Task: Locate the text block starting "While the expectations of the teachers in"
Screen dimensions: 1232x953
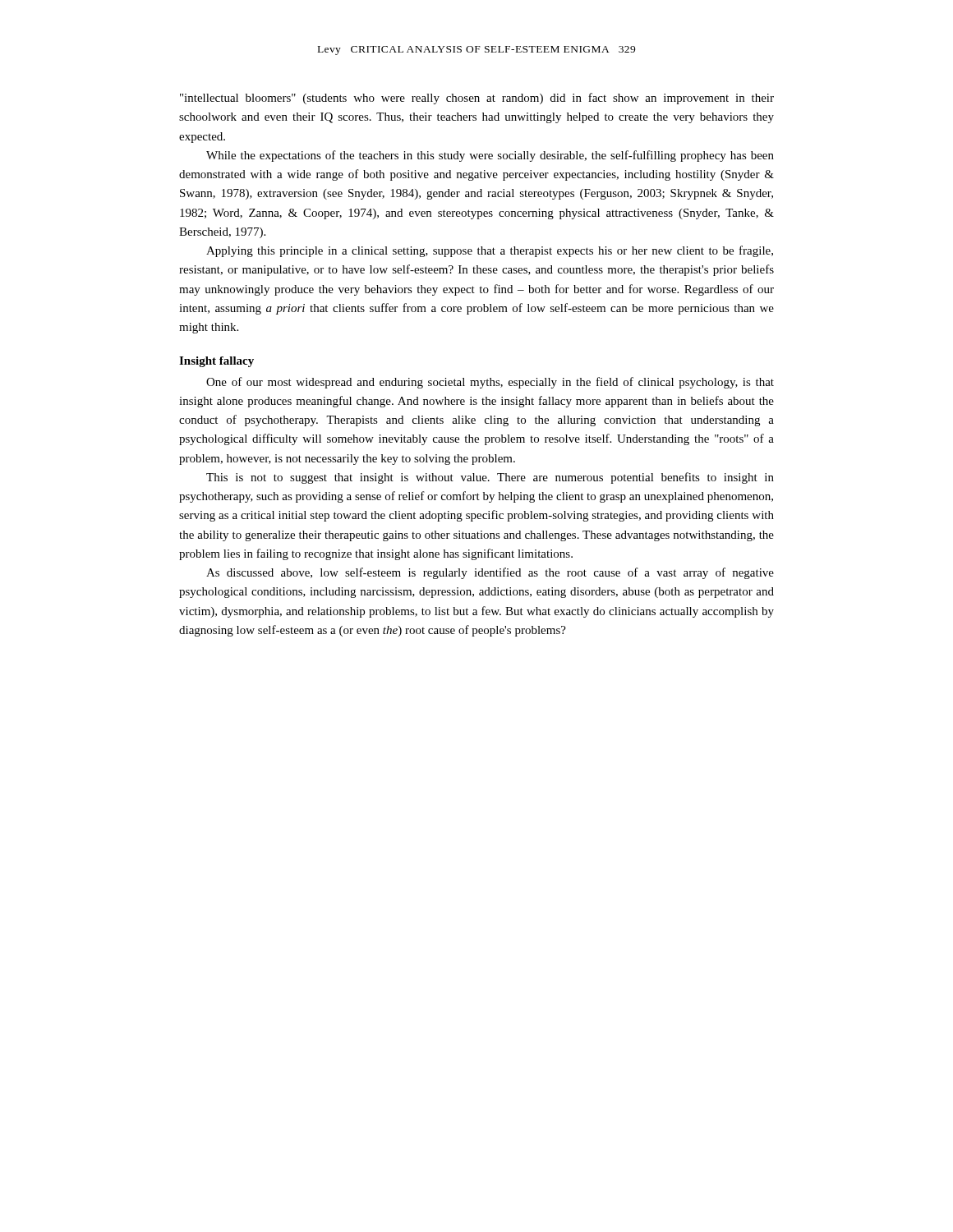Action: point(476,194)
